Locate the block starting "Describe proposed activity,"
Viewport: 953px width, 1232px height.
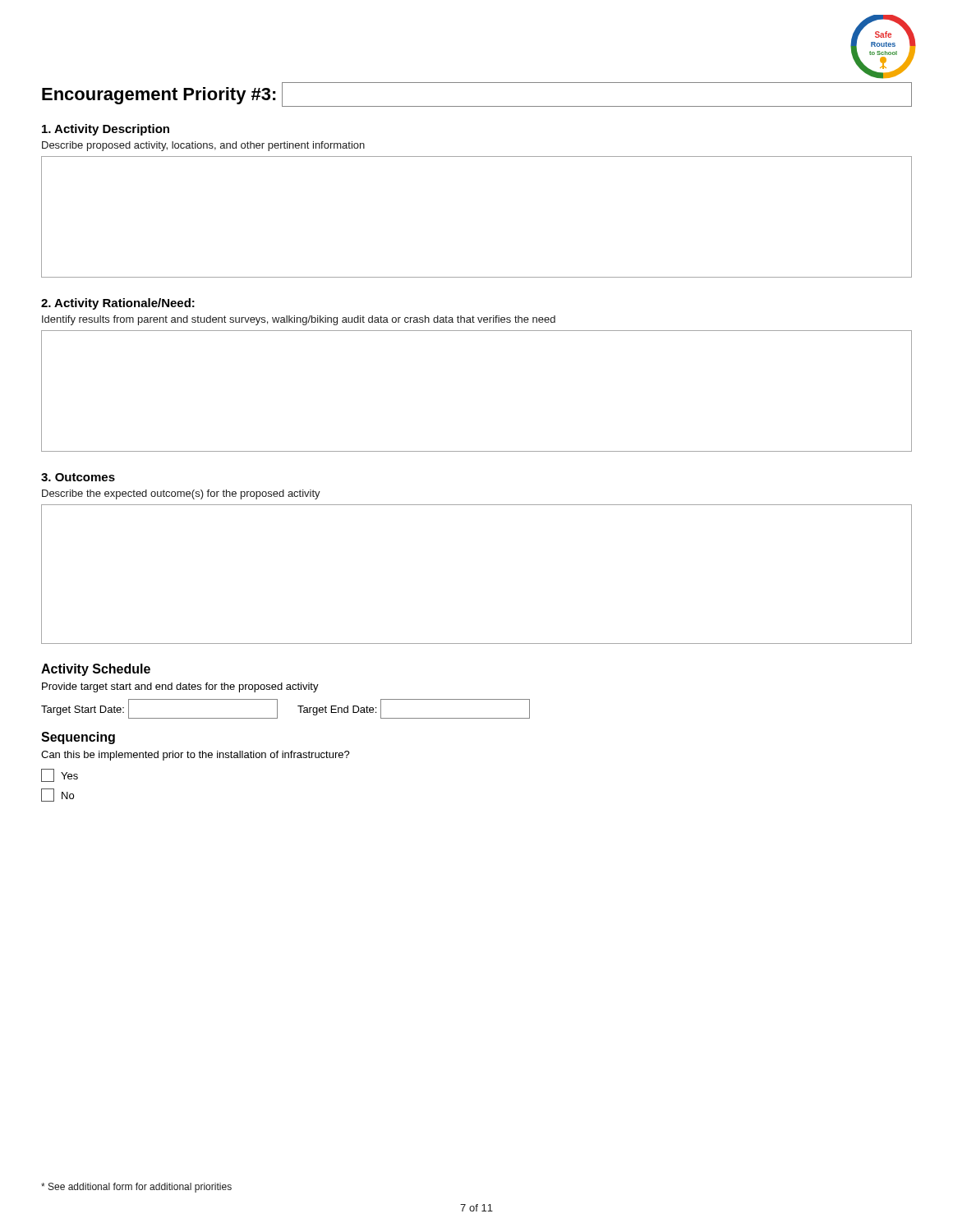(x=203, y=145)
